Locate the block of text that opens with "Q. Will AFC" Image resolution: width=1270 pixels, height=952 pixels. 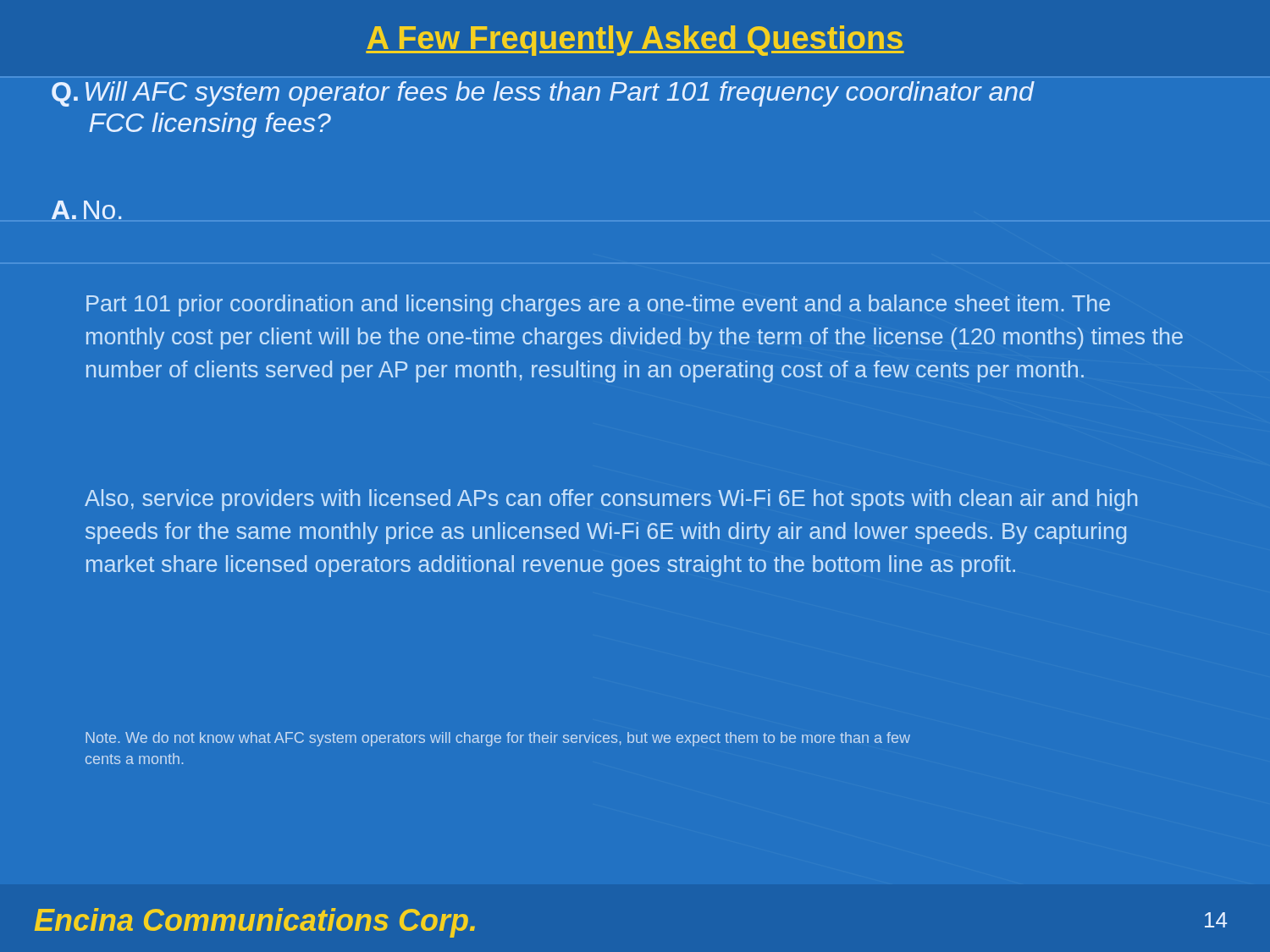pos(542,107)
